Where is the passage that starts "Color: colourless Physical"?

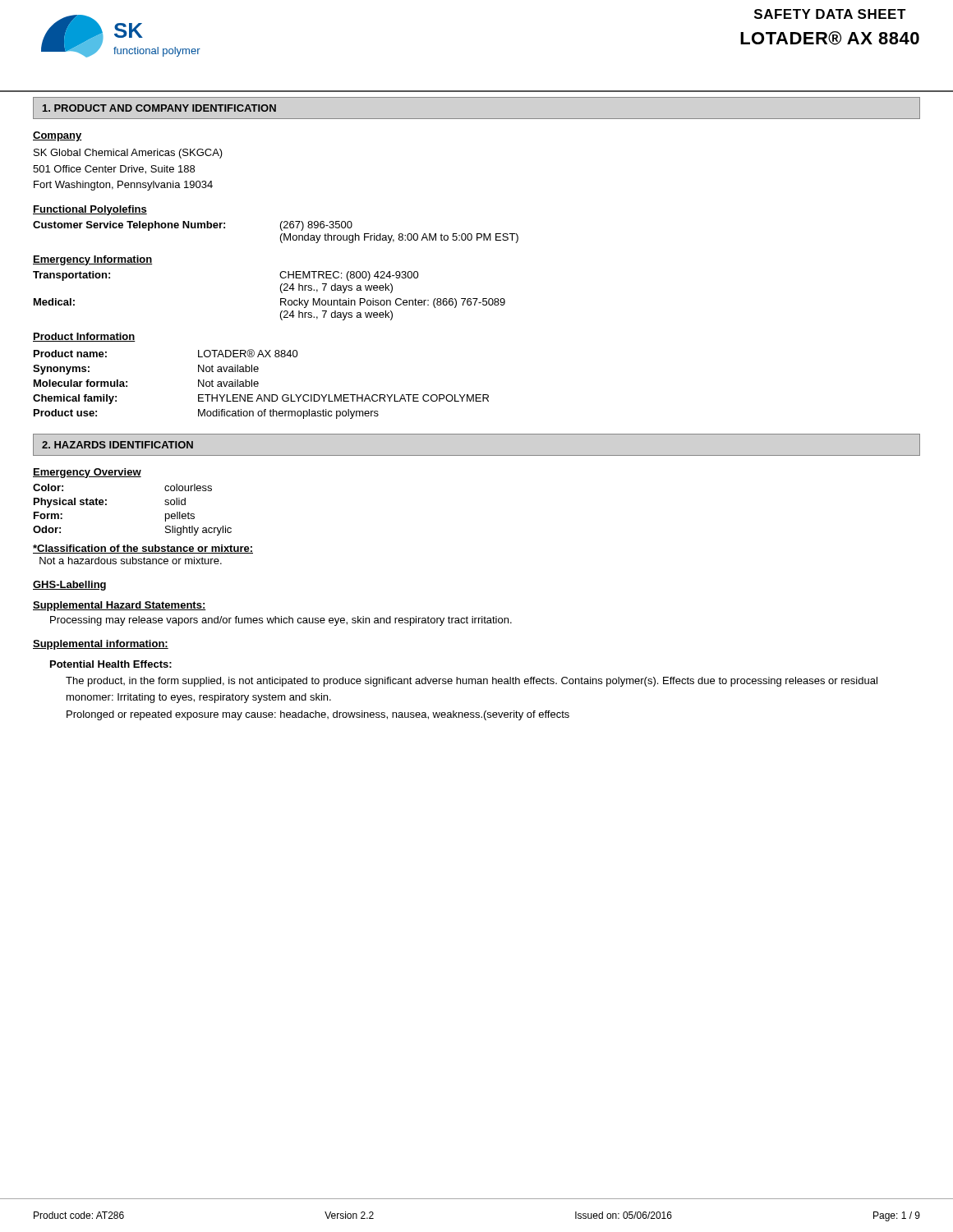tap(48, 487)
